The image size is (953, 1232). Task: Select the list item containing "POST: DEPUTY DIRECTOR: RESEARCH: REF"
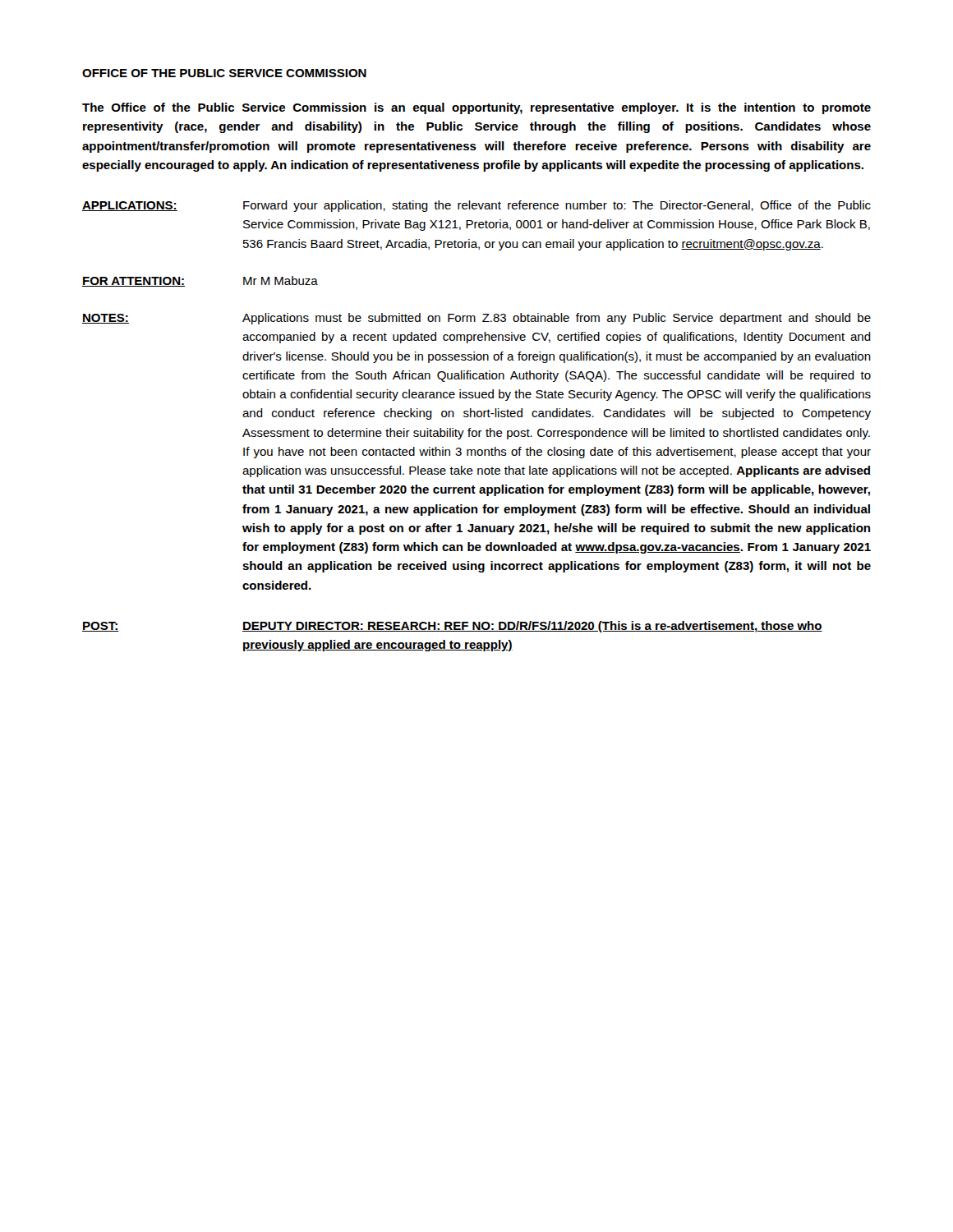(476, 635)
